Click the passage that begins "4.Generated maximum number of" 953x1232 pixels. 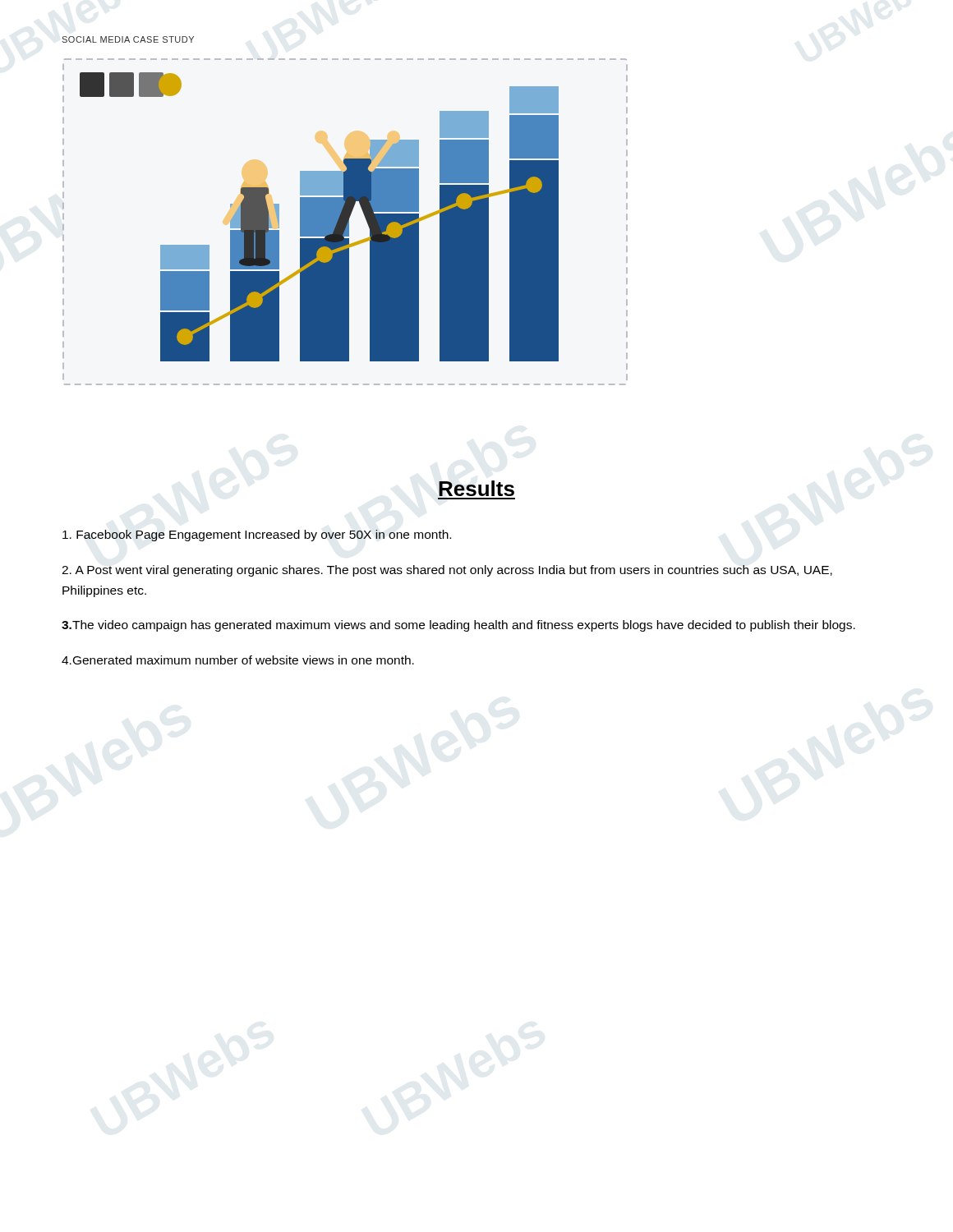(x=238, y=660)
